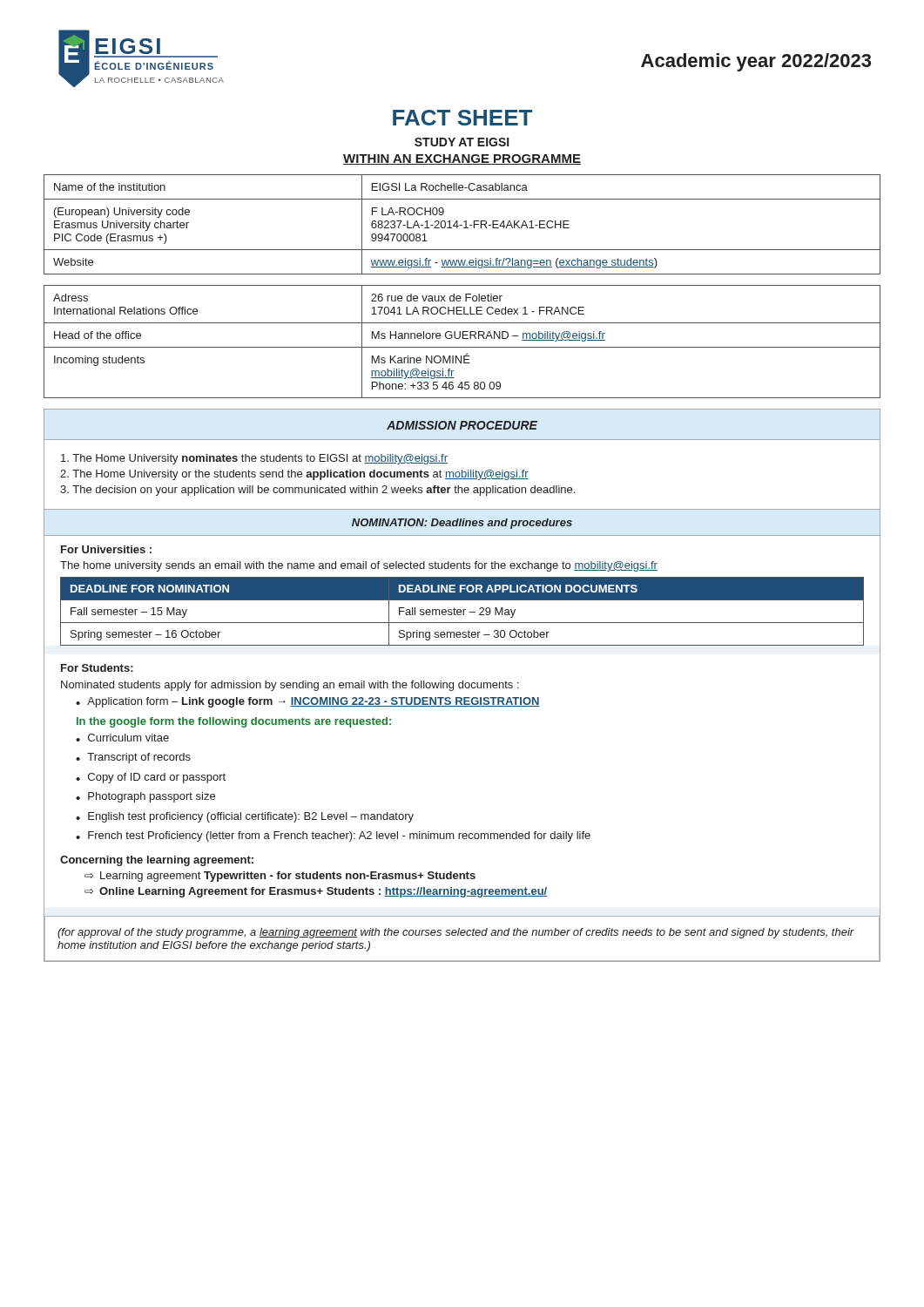Where is the passage that starts "⇨ Online Learning"?
Screen dimensions: 1307x924
[x=316, y=890]
